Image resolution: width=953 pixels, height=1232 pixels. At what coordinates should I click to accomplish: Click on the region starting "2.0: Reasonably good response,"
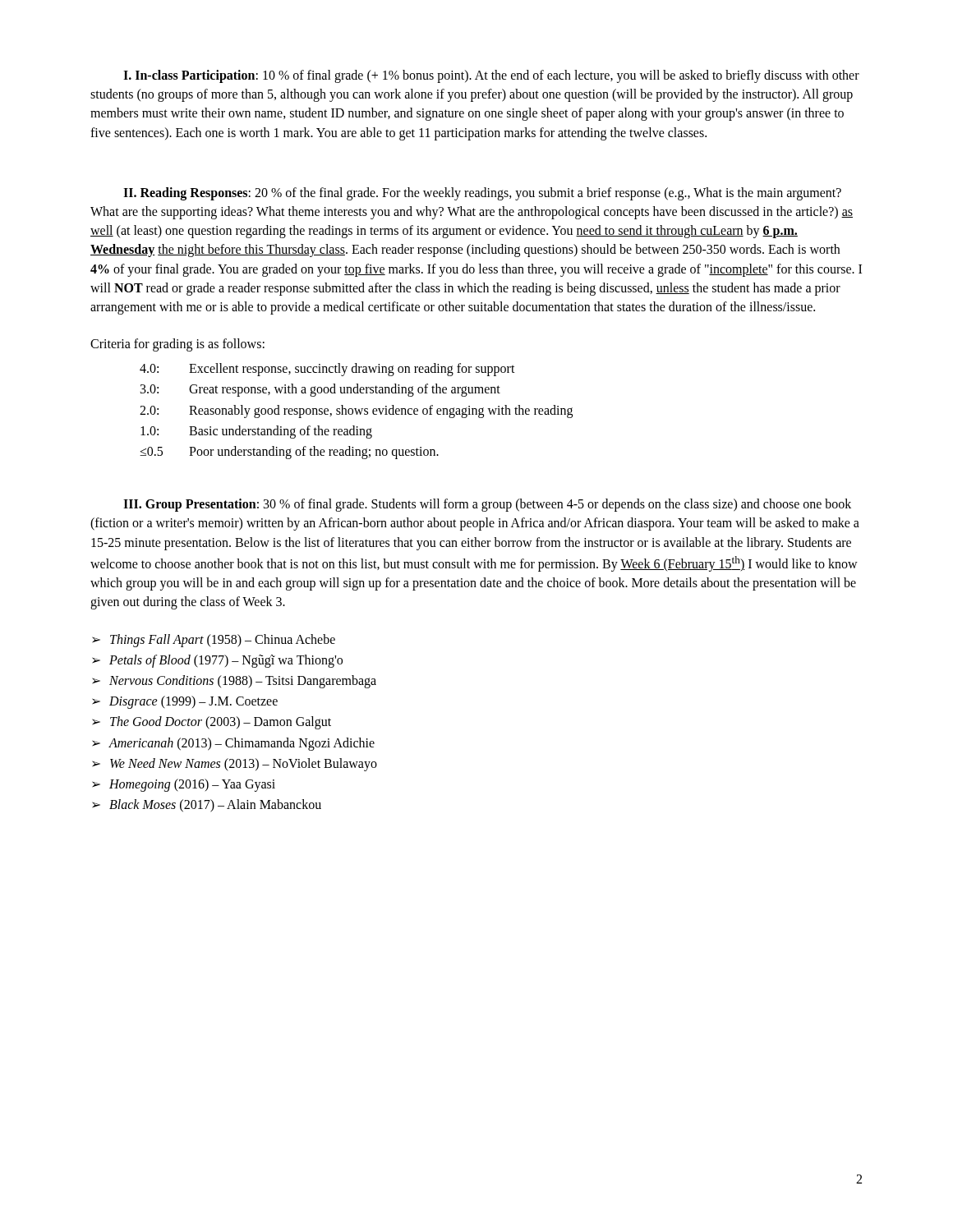pos(356,410)
